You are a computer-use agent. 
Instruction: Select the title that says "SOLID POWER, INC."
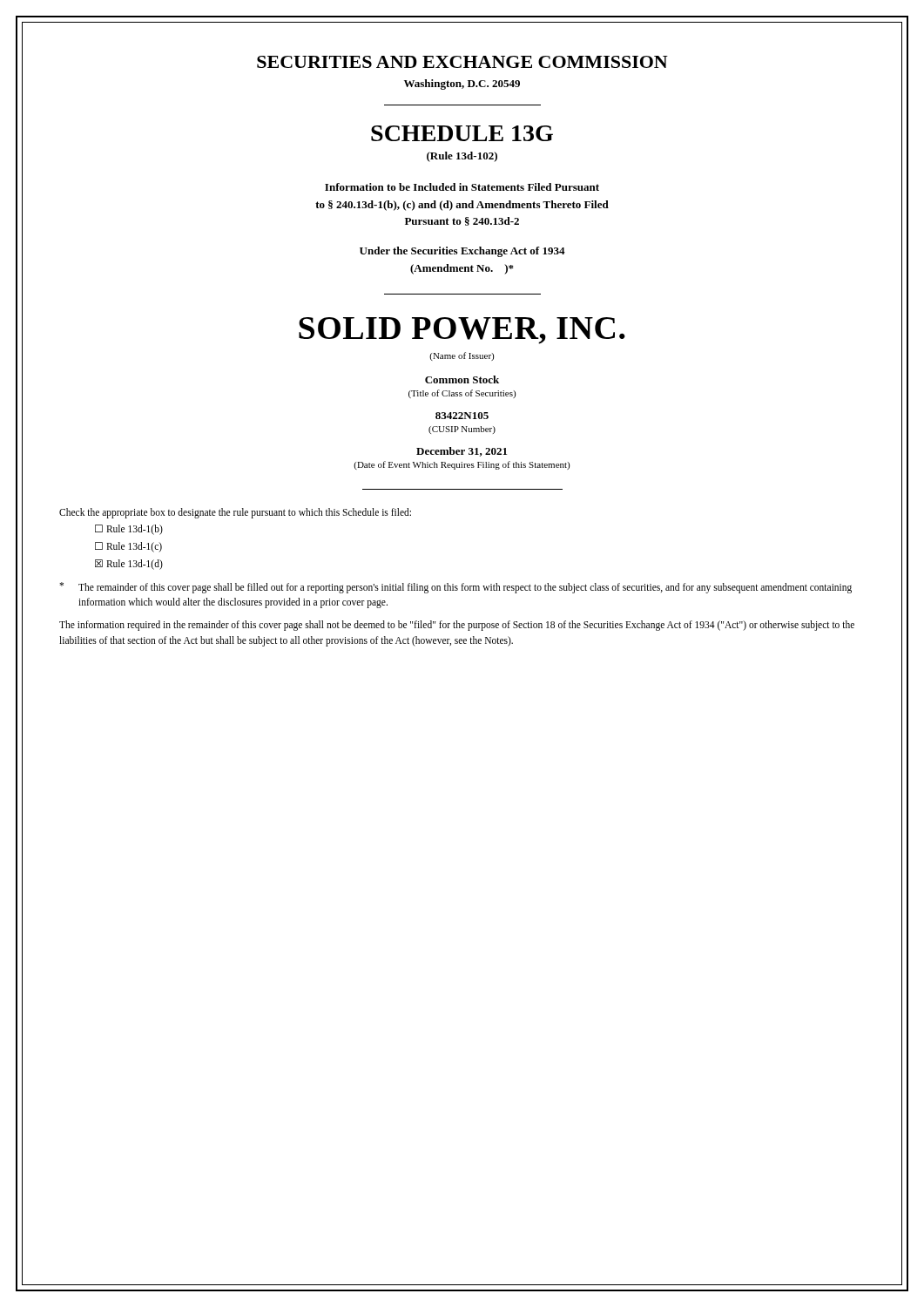[x=462, y=328]
